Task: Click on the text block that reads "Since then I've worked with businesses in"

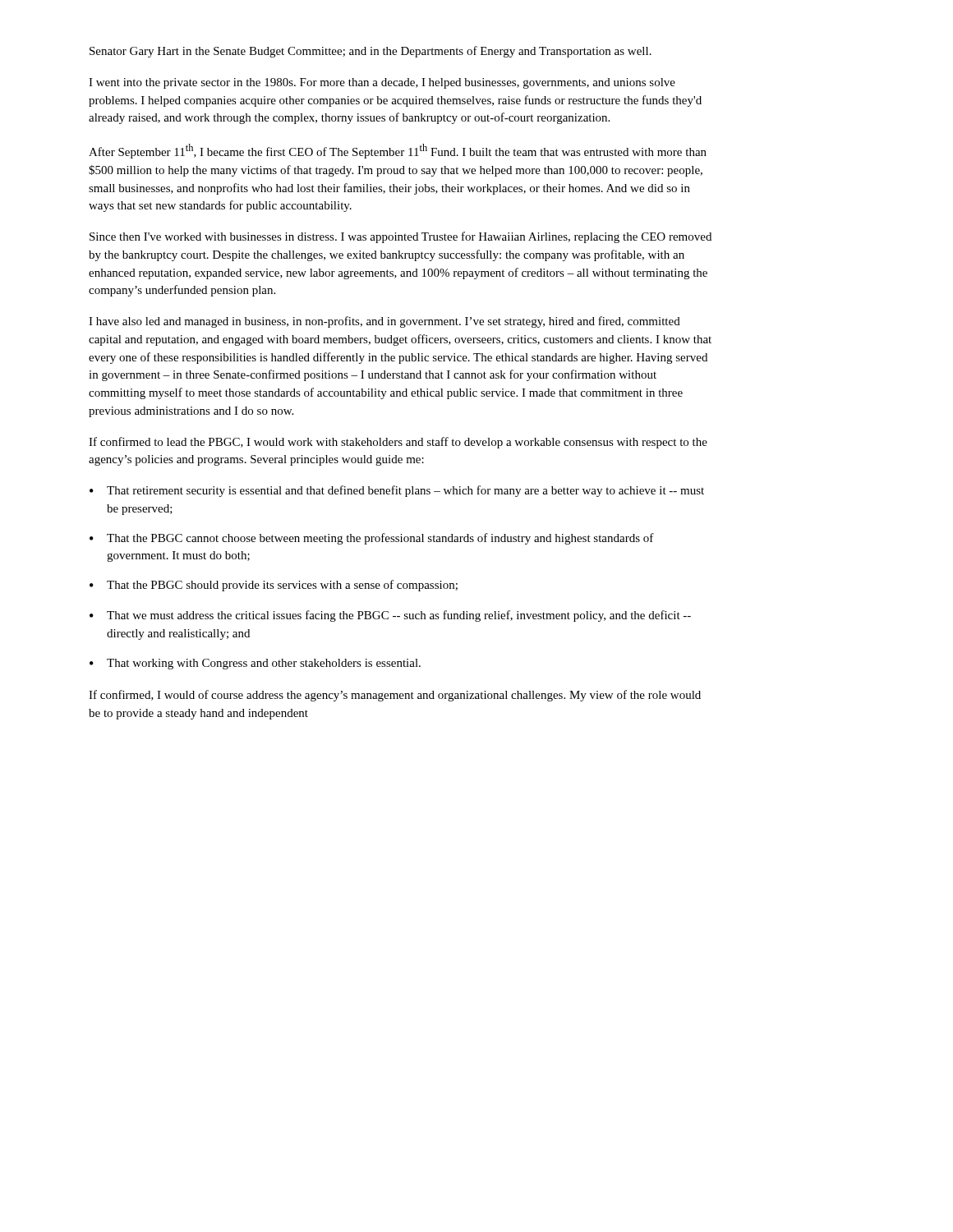Action: pos(400,263)
